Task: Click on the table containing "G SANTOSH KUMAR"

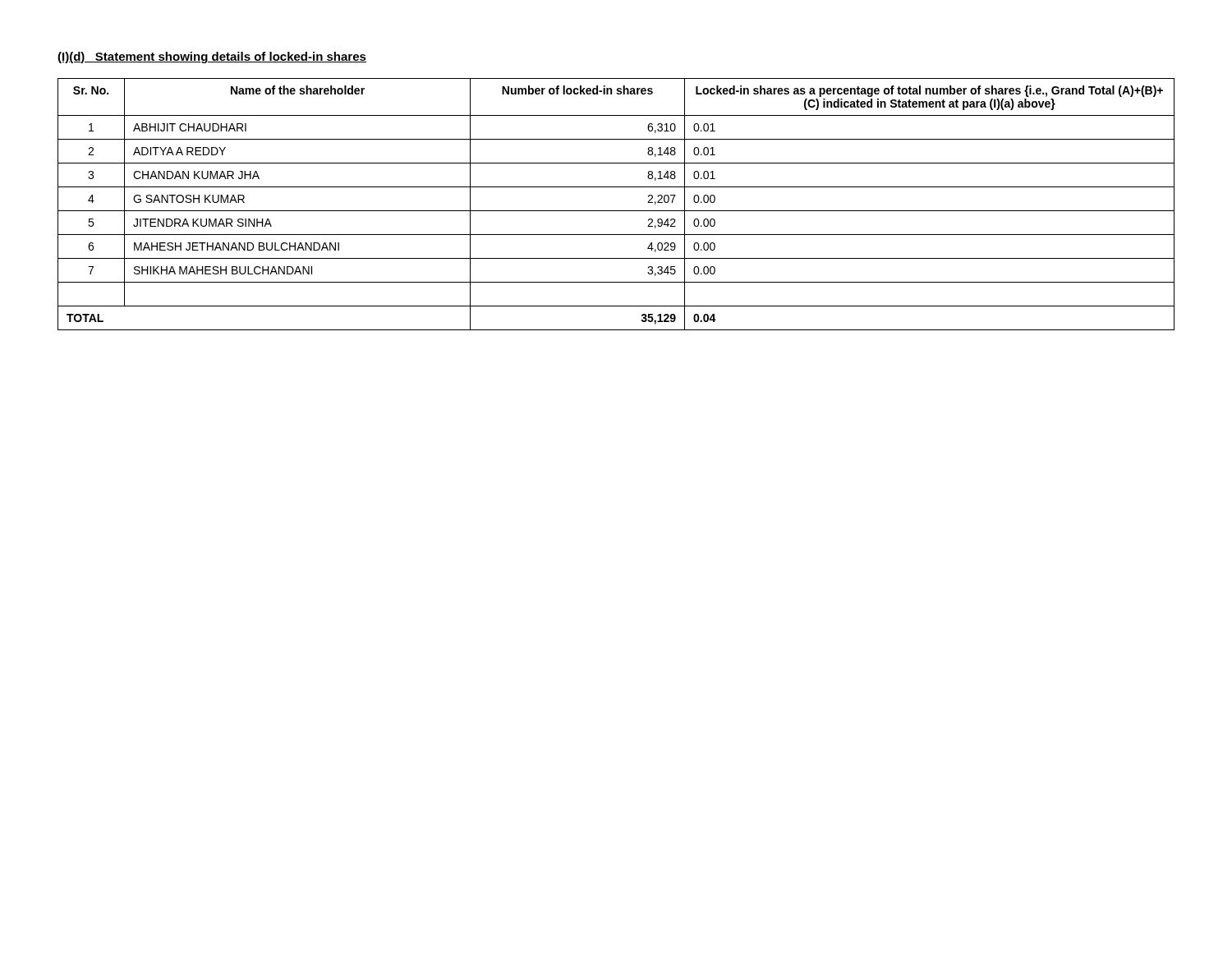Action: [616, 204]
